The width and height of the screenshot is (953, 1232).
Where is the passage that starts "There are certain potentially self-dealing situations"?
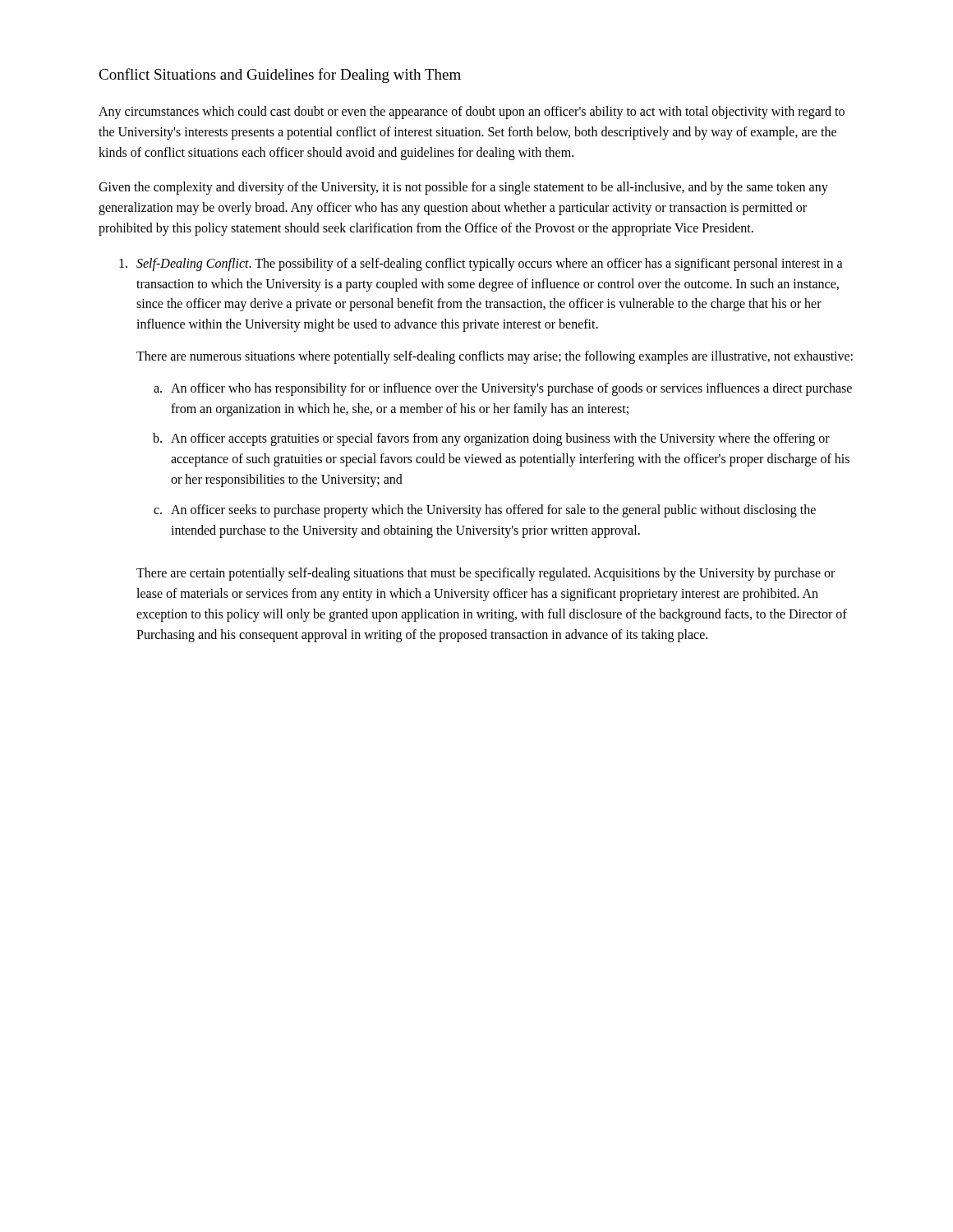coord(492,604)
